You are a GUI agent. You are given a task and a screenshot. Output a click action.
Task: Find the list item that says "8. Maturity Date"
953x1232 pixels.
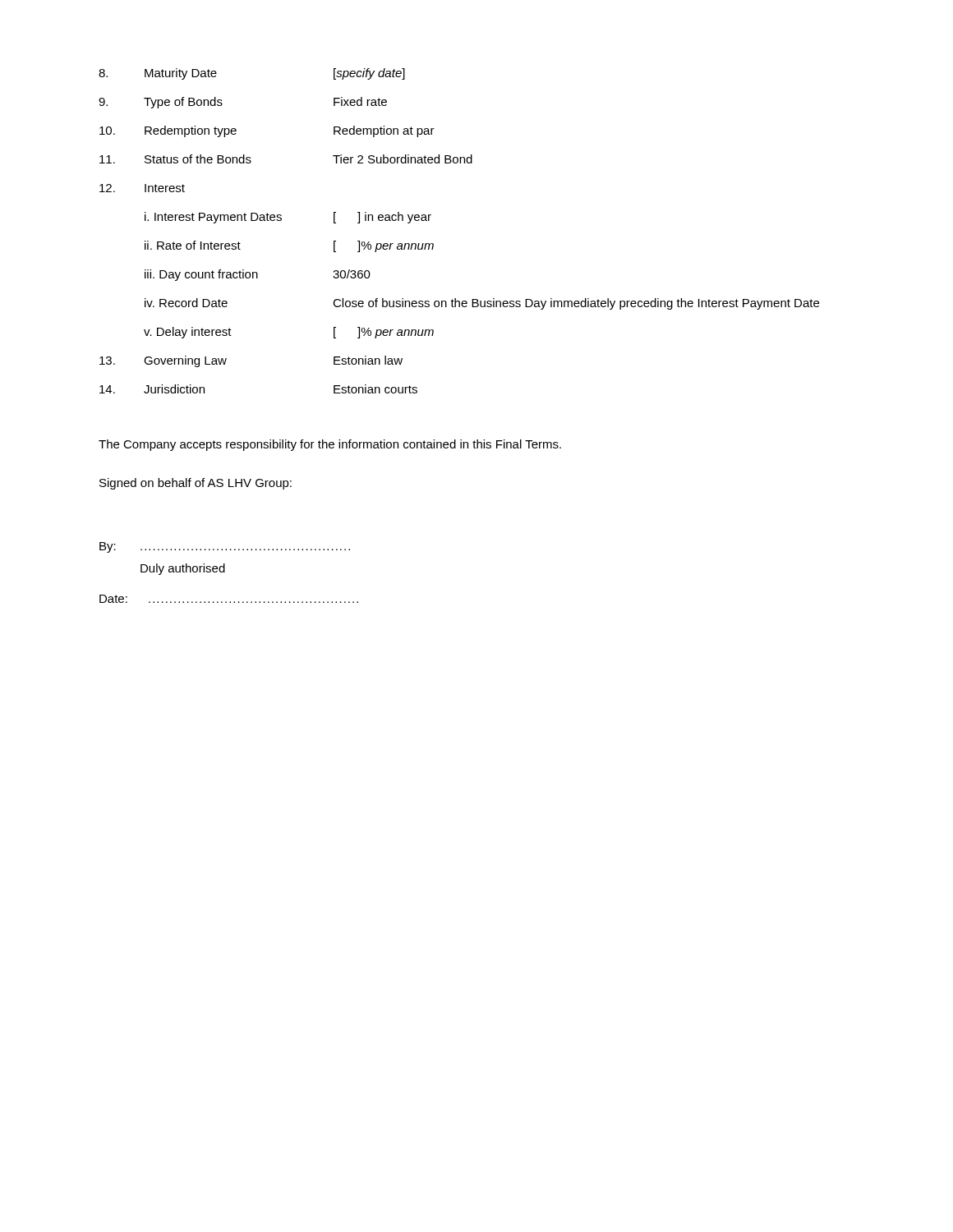(183, 74)
